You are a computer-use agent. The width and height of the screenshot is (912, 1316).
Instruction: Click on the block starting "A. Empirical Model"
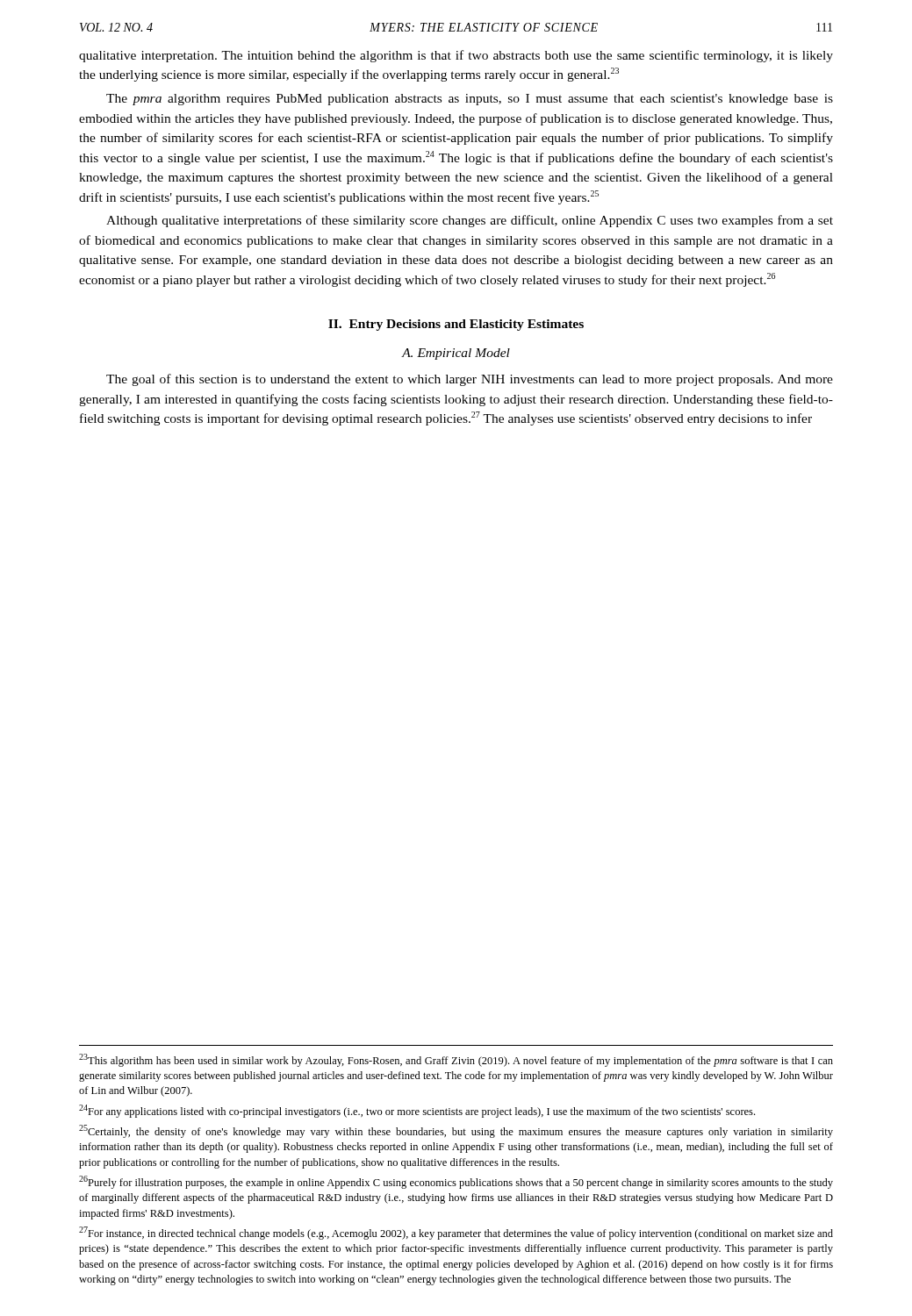(456, 352)
